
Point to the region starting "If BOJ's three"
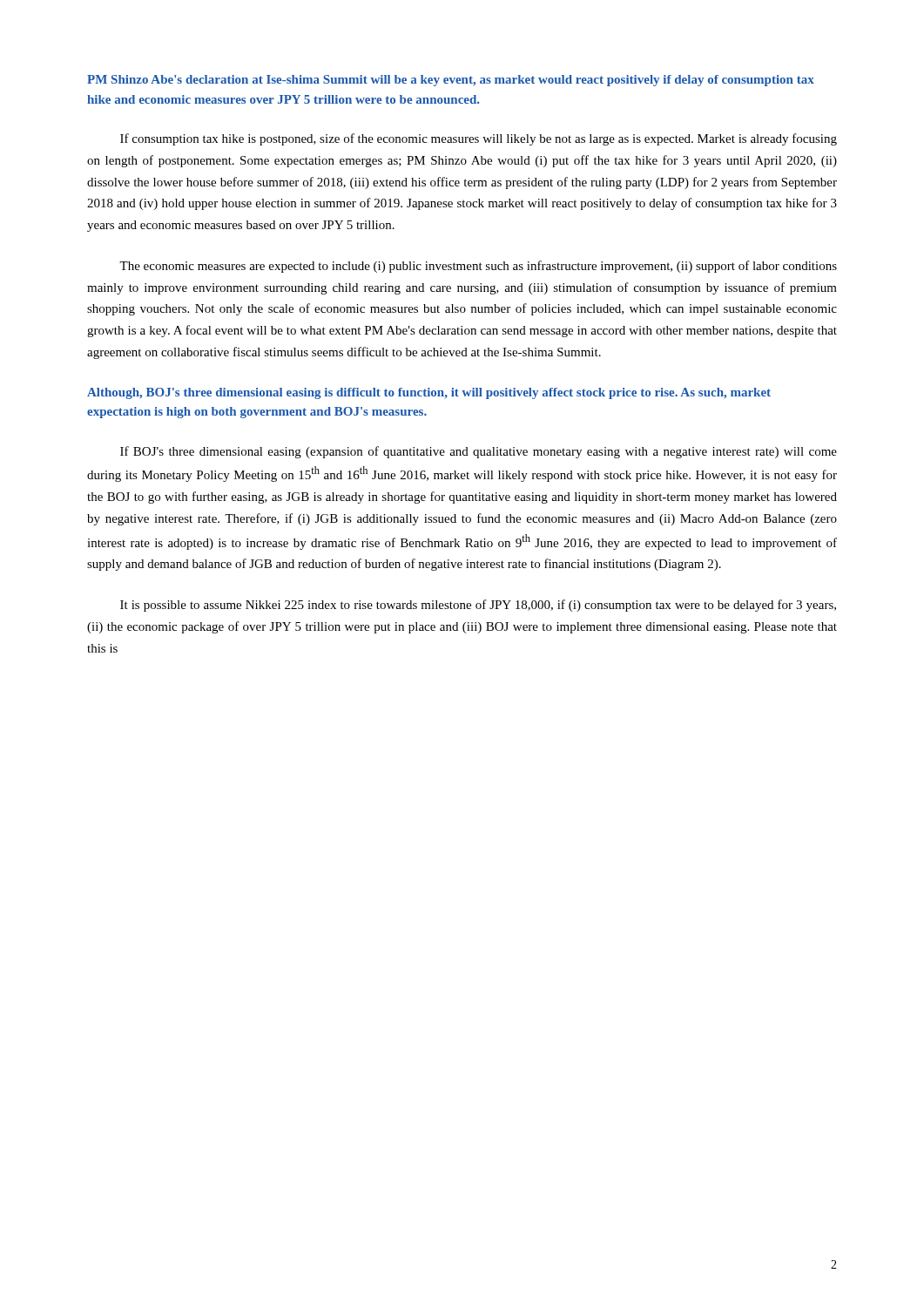[x=462, y=508]
